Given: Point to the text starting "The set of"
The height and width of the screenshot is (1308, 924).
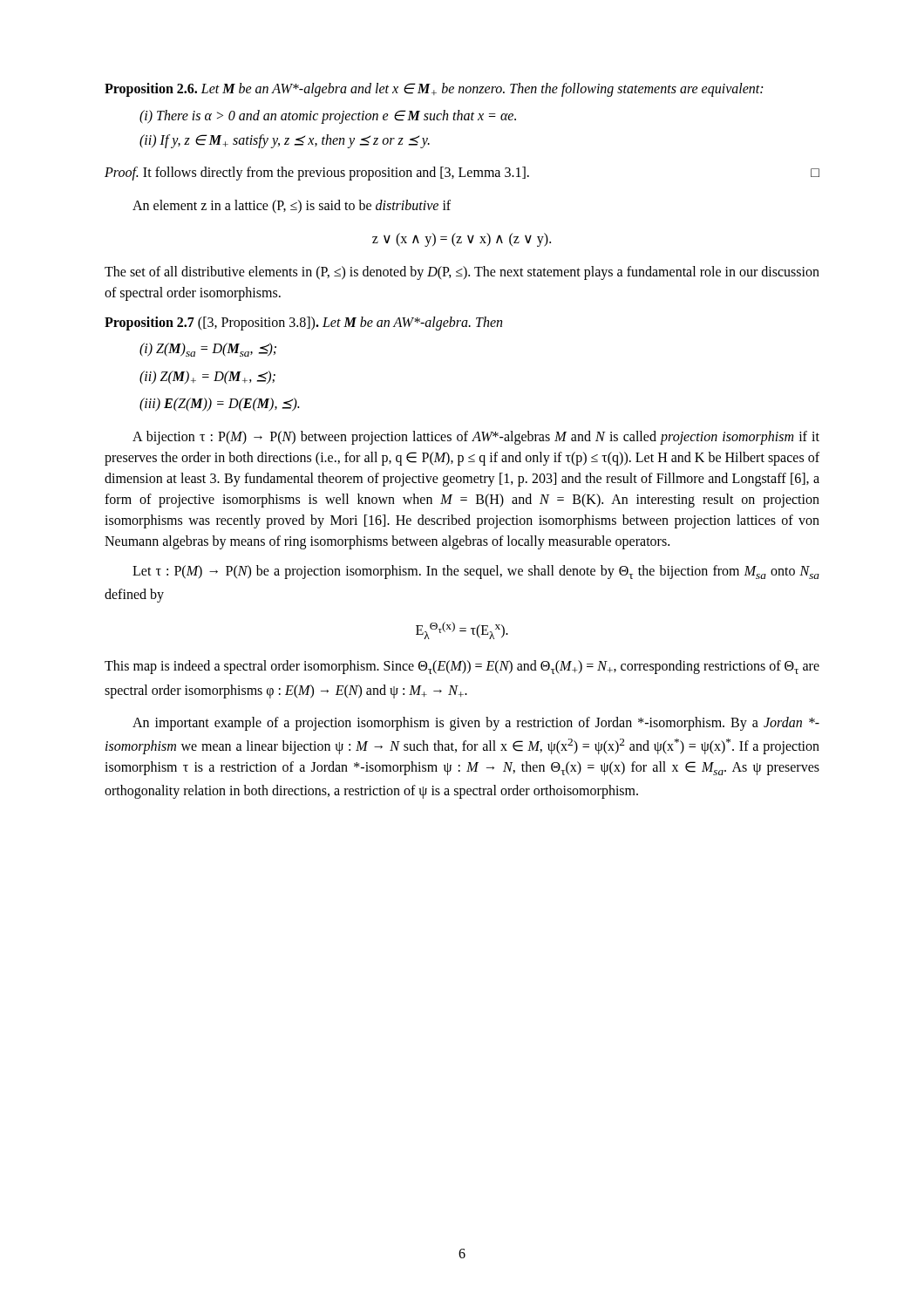Looking at the screenshot, I should click(x=462, y=282).
